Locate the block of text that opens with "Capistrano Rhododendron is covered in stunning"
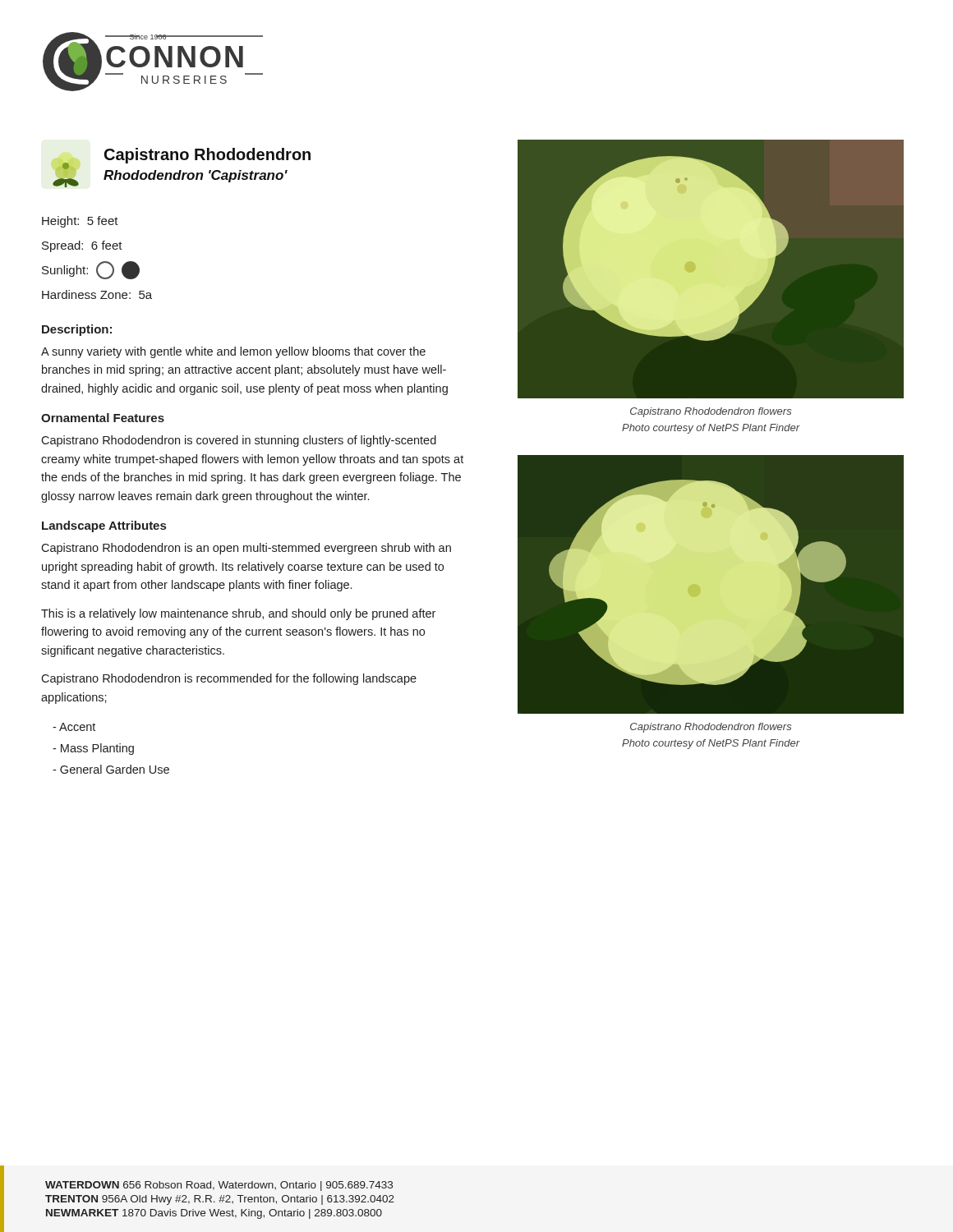Image resolution: width=953 pixels, height=1232 pixels. pyautogui.click(x=252, y=468)
